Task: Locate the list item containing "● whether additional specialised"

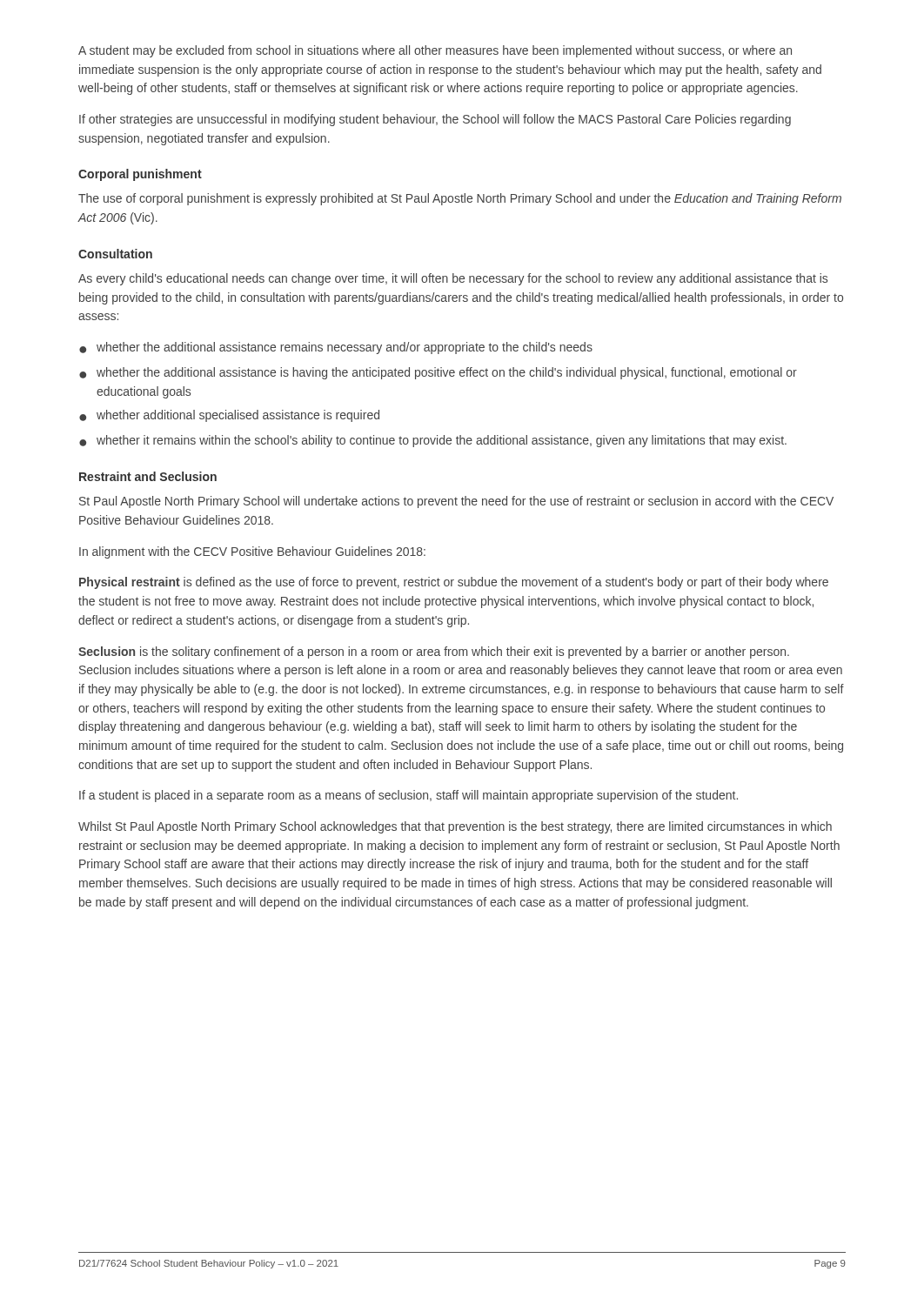Action: tap(229, 416)
